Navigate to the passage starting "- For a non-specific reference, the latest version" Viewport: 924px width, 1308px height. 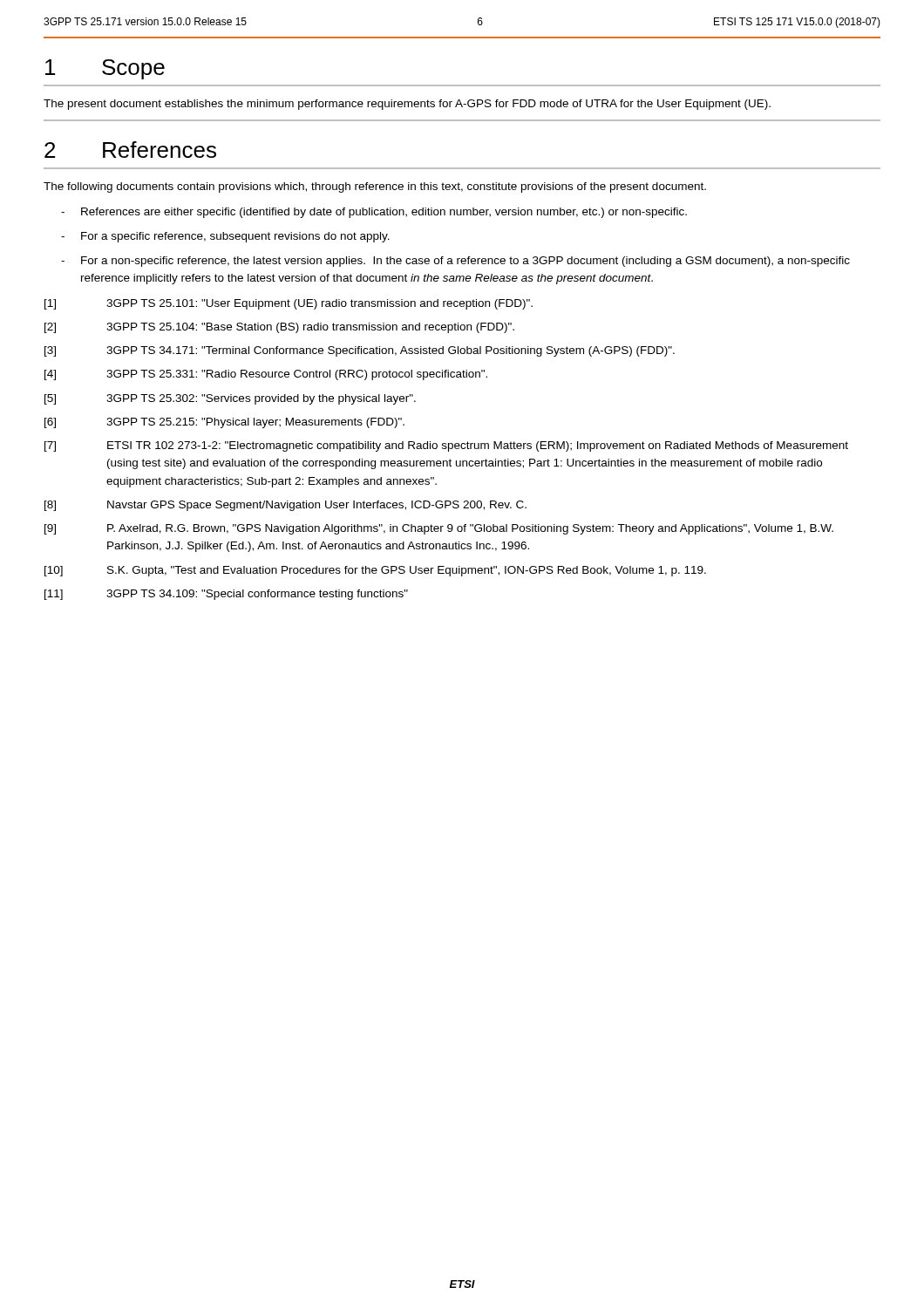click(x=471, y=270)
